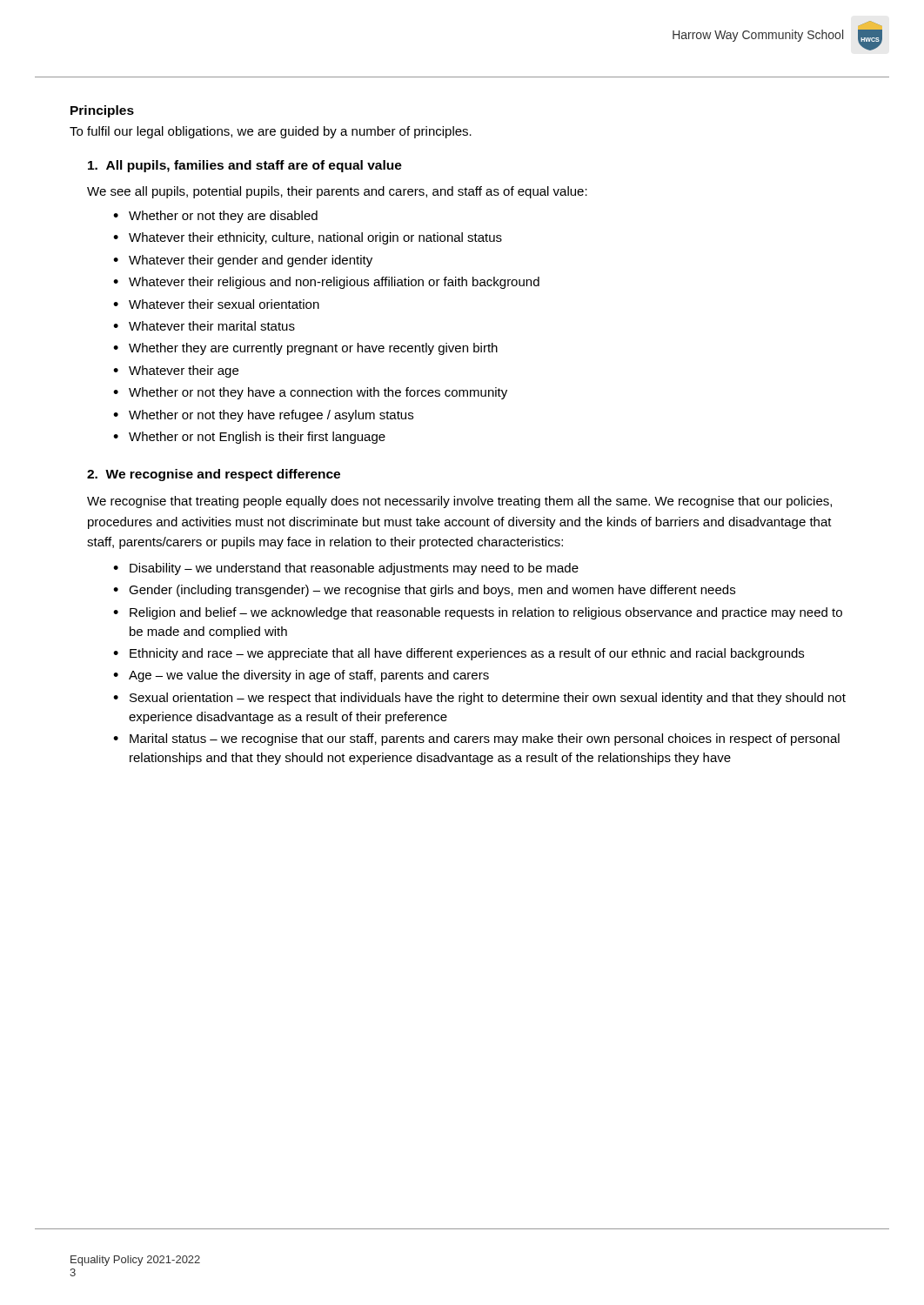The height and width of the screenshot is (1305, 924).
Task: Find the block starting "• Religion and"
Action: [484, 622]
